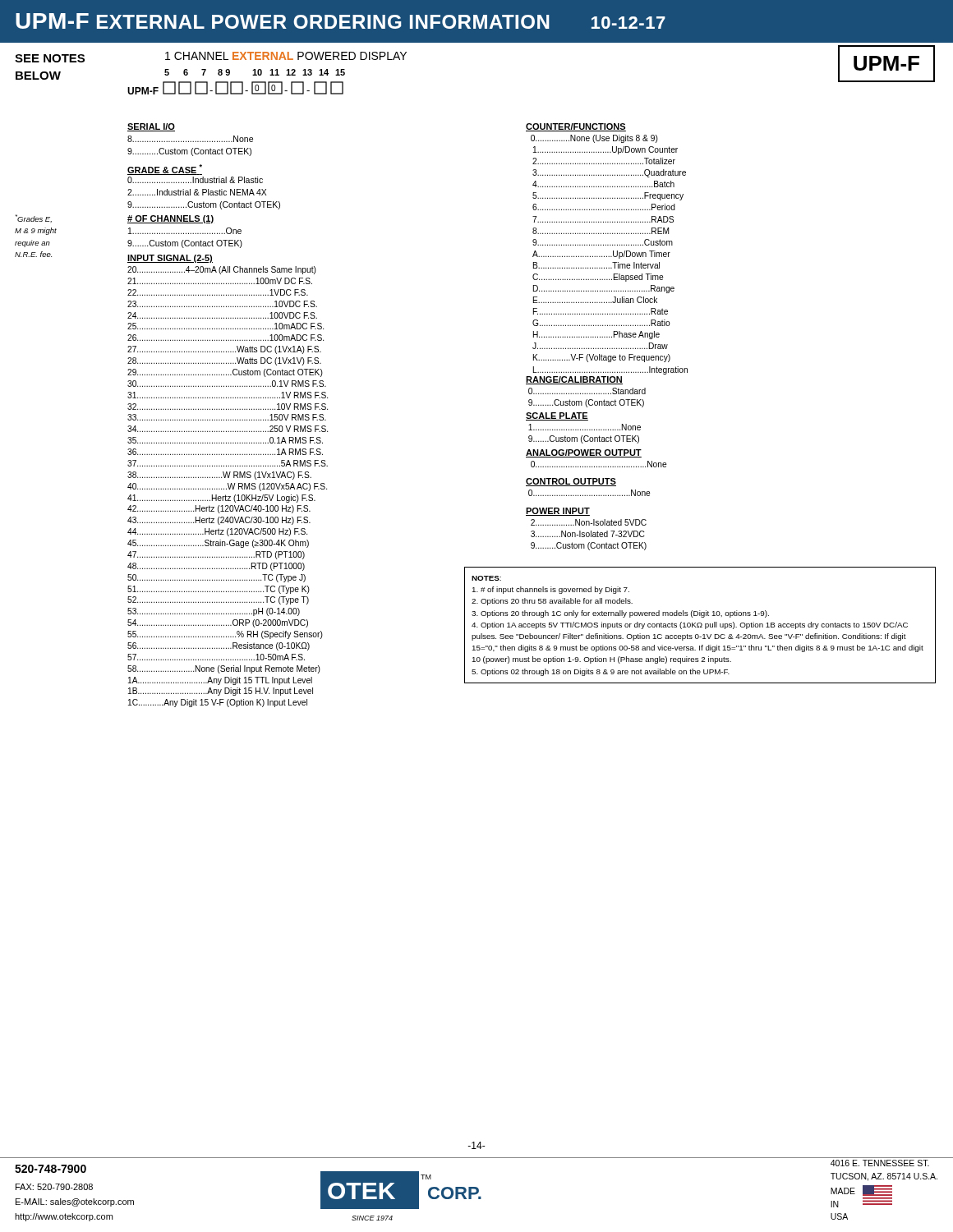This screenshot has height=1232, width=953.
Task: Locate the text starting "20.....................4–20mA (All Channels Same Input)"
Action: [x=222, y=270]
